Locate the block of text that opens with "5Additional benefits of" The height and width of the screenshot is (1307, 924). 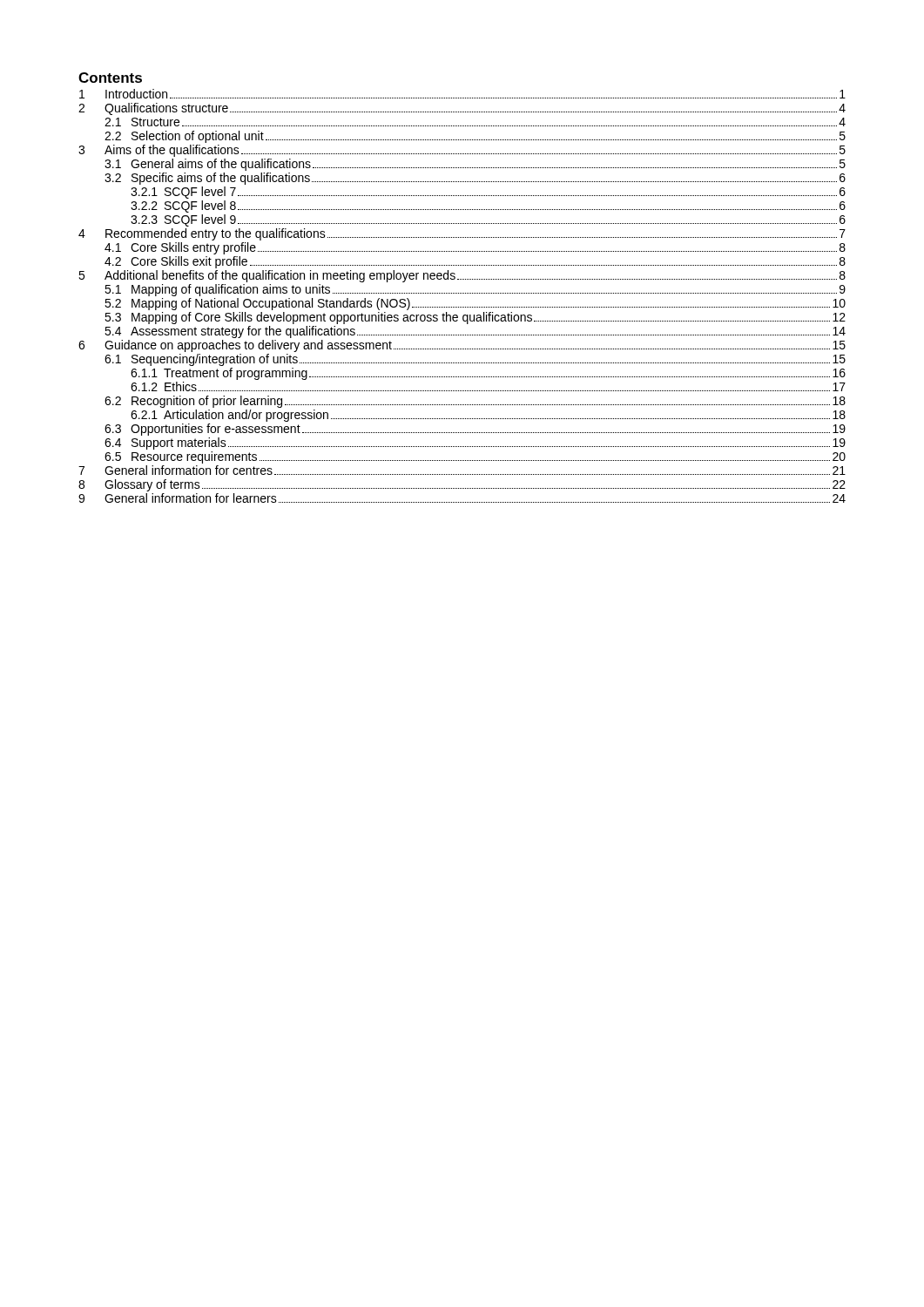click(x=462, y=275)
